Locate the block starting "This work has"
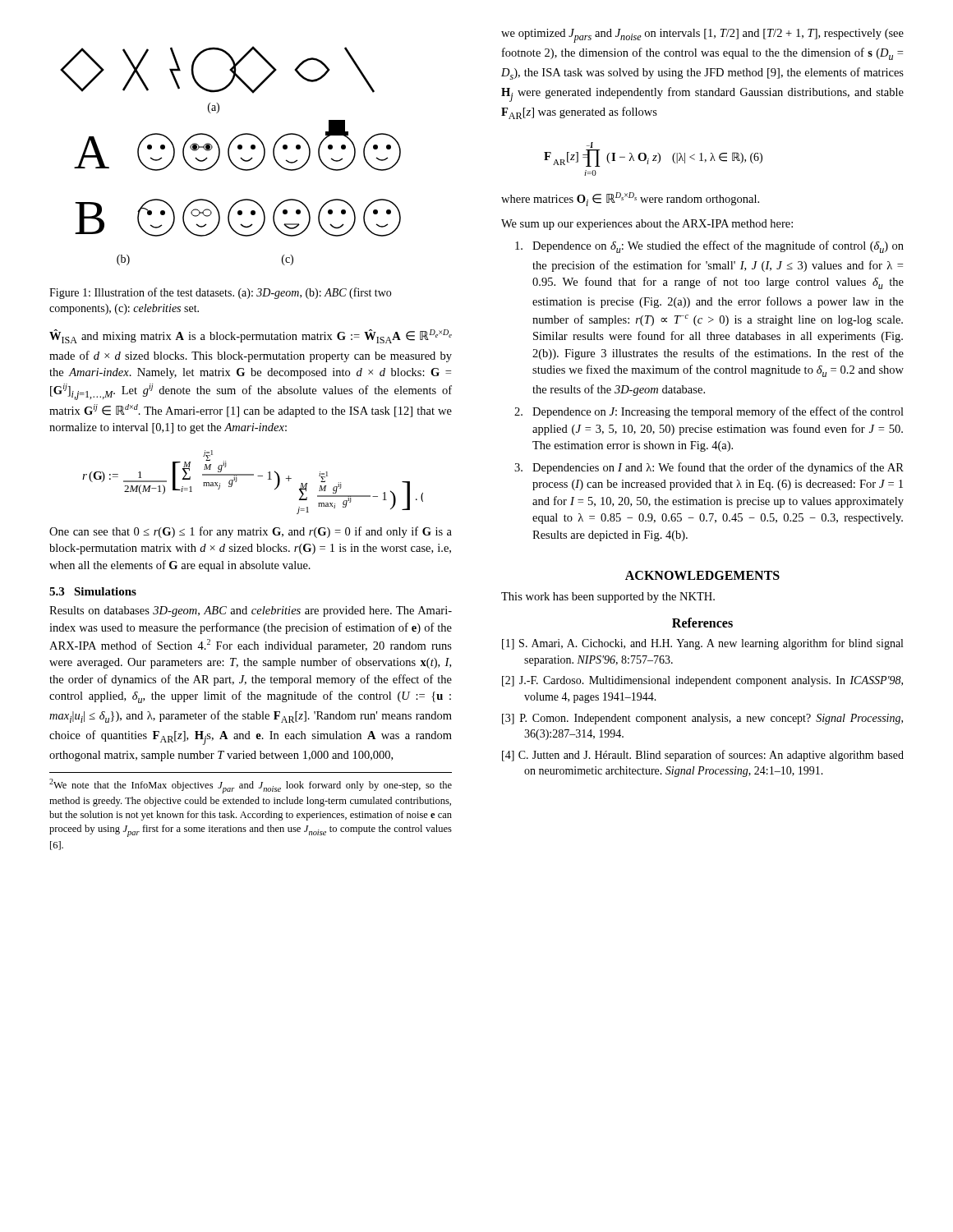The height and width of the screenshot is (1232, 953). 608,596
